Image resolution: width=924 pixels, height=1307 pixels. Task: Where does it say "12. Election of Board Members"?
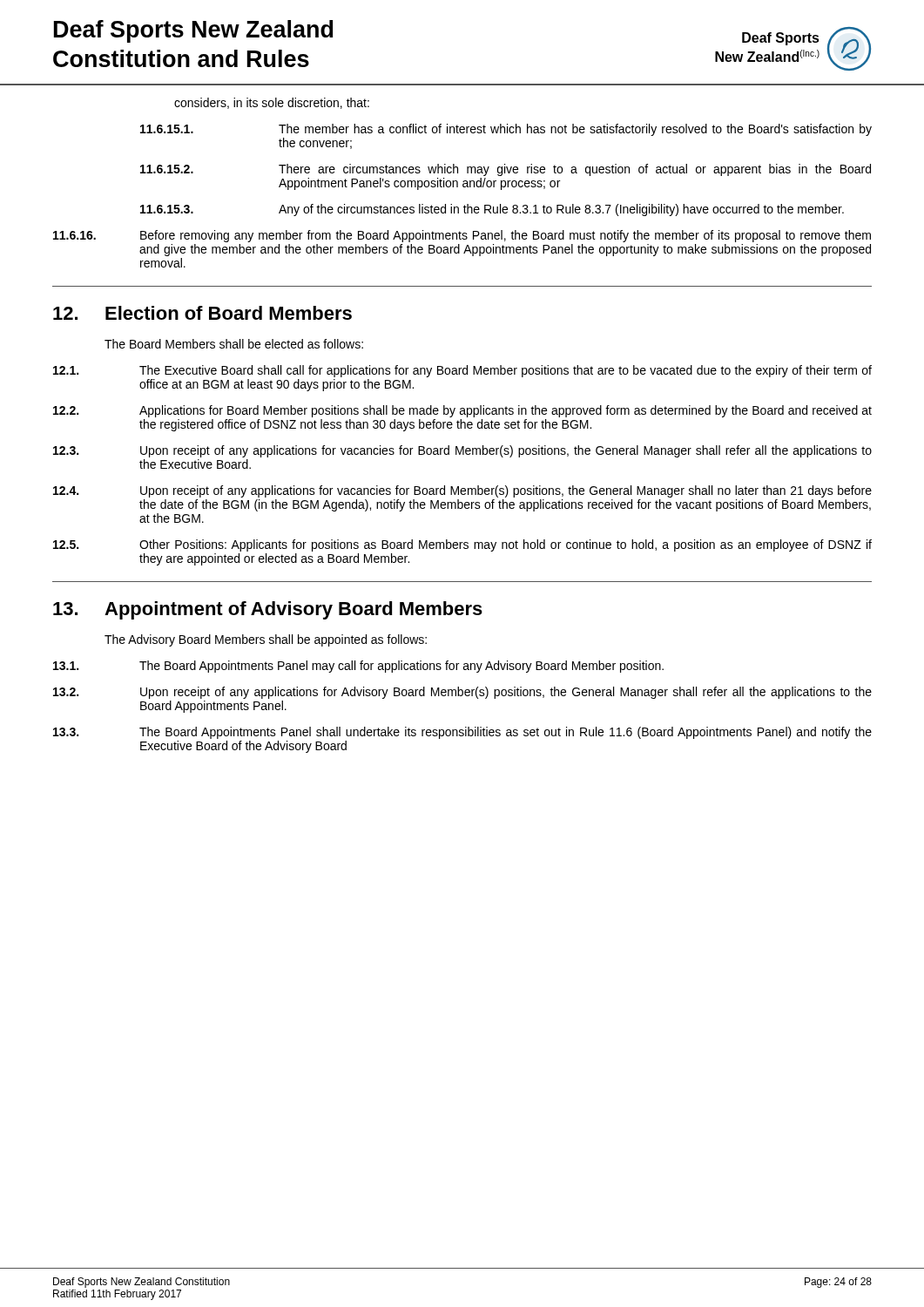[202, 314]
